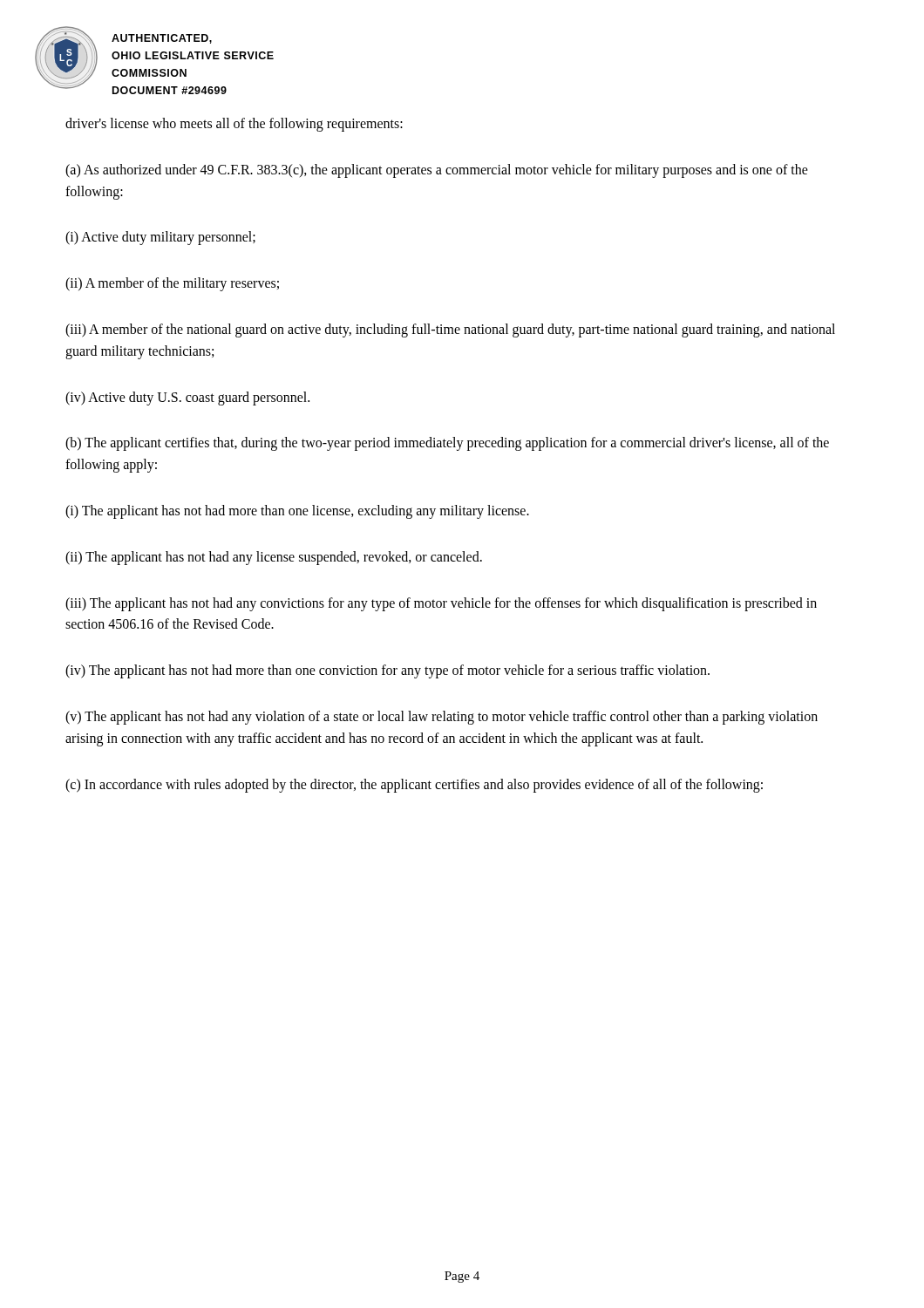924x1308 pixels.
Task: Find the block starting "(iii) A member of"
Action: click(450, 340)
